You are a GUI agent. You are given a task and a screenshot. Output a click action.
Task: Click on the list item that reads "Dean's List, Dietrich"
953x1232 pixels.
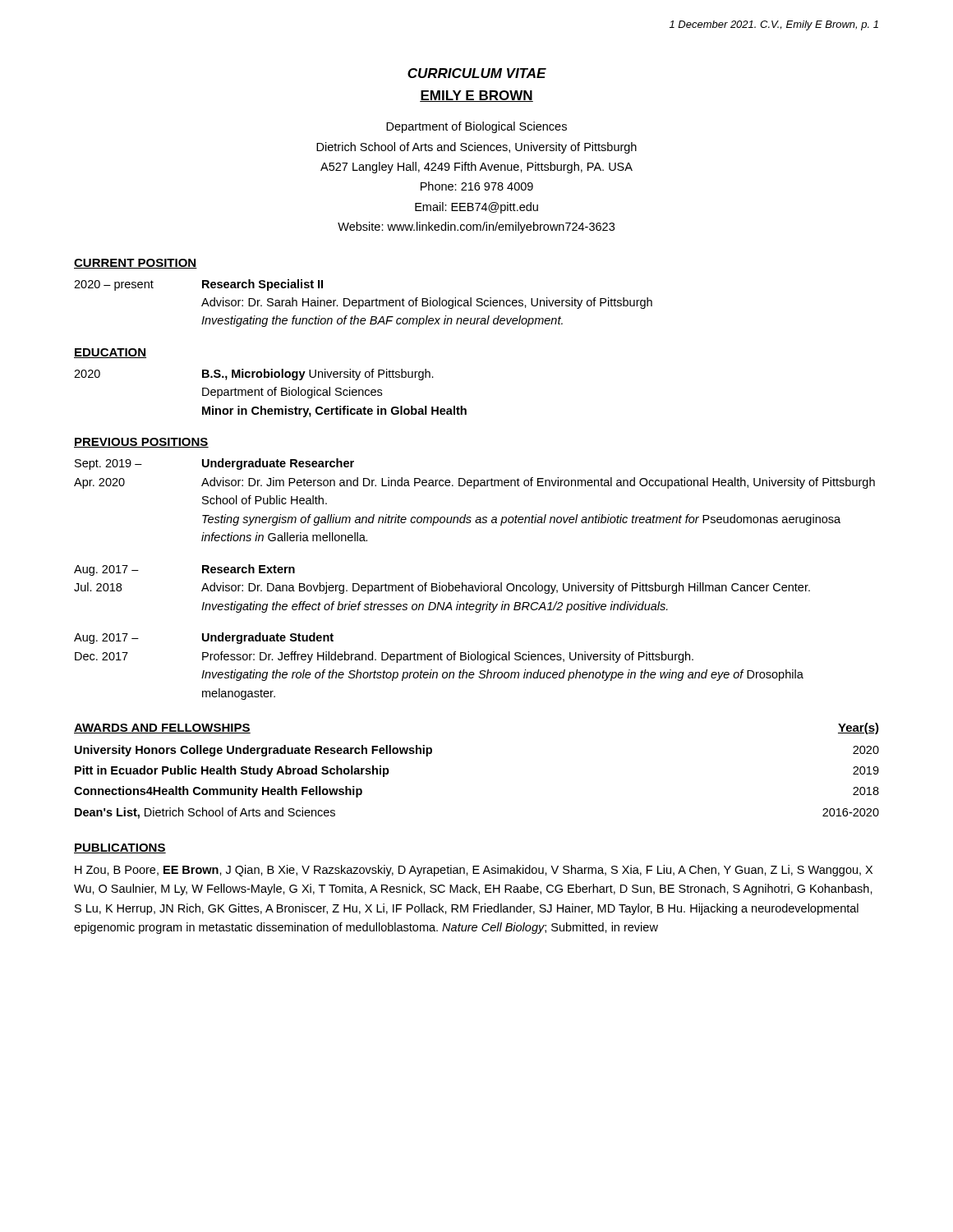click(x=203, y=813)
